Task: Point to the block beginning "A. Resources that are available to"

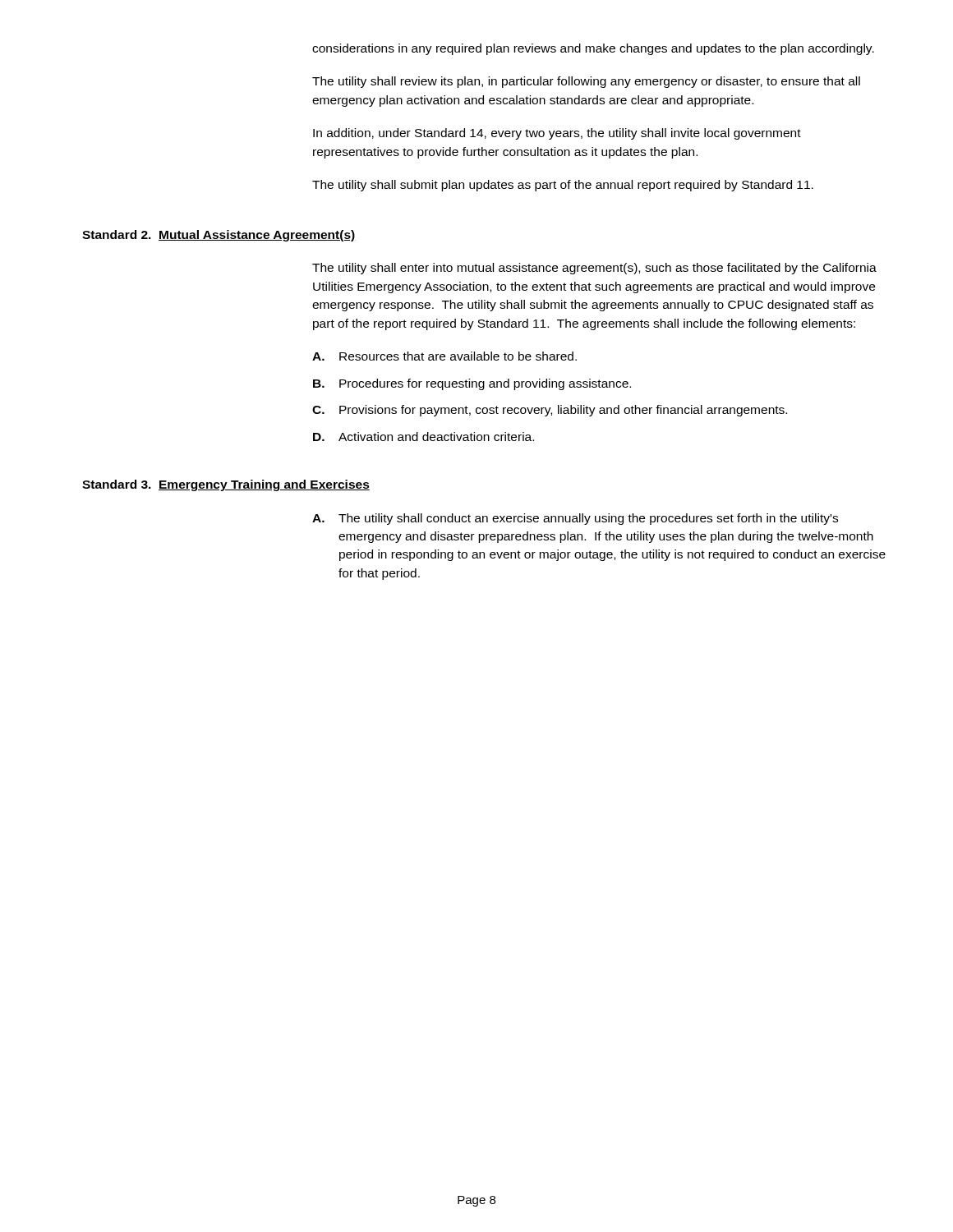Action: 444,356
